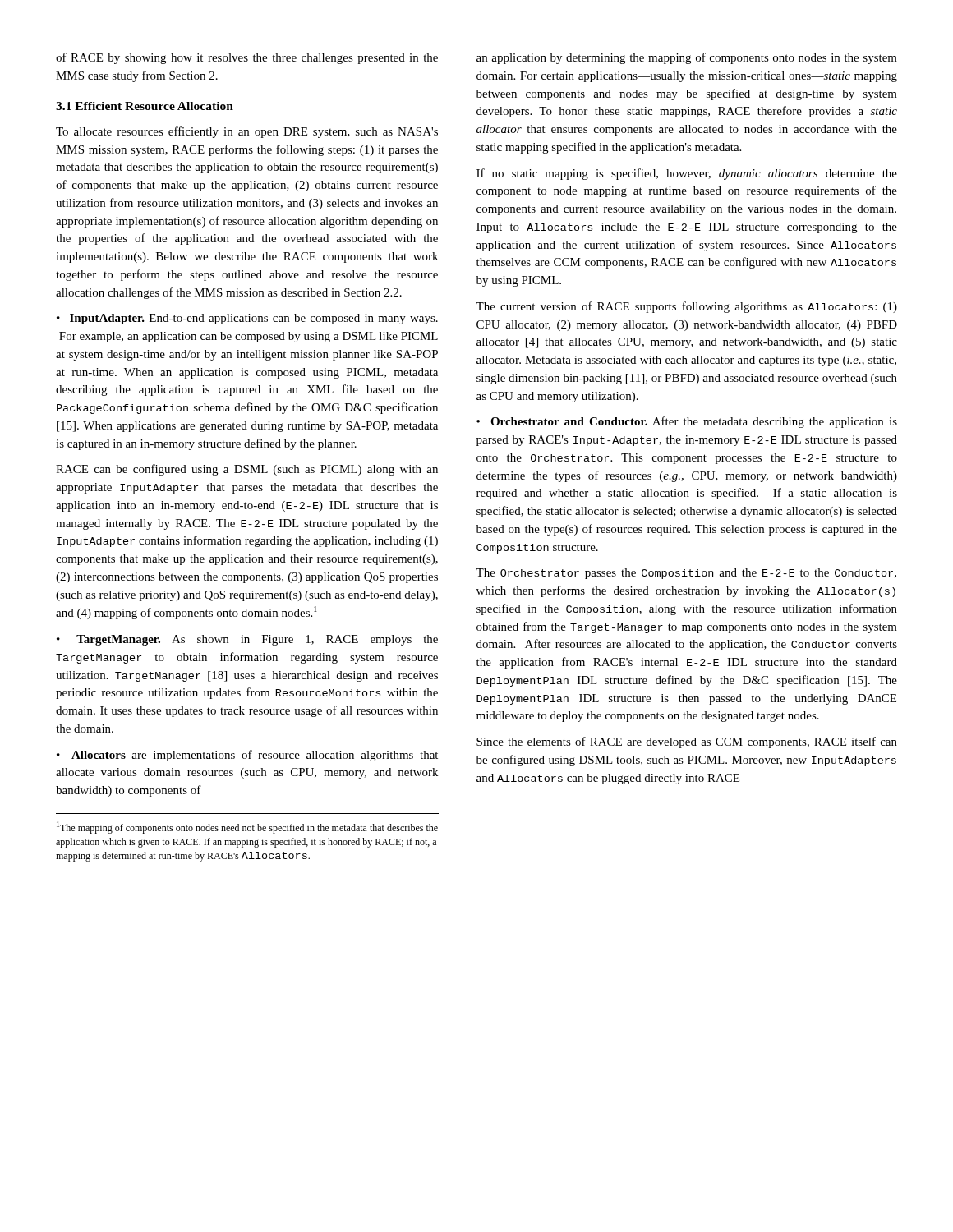Click on the passage starting "The current version"
Screen dimensions: 1232x953
(x=687, y=351)
